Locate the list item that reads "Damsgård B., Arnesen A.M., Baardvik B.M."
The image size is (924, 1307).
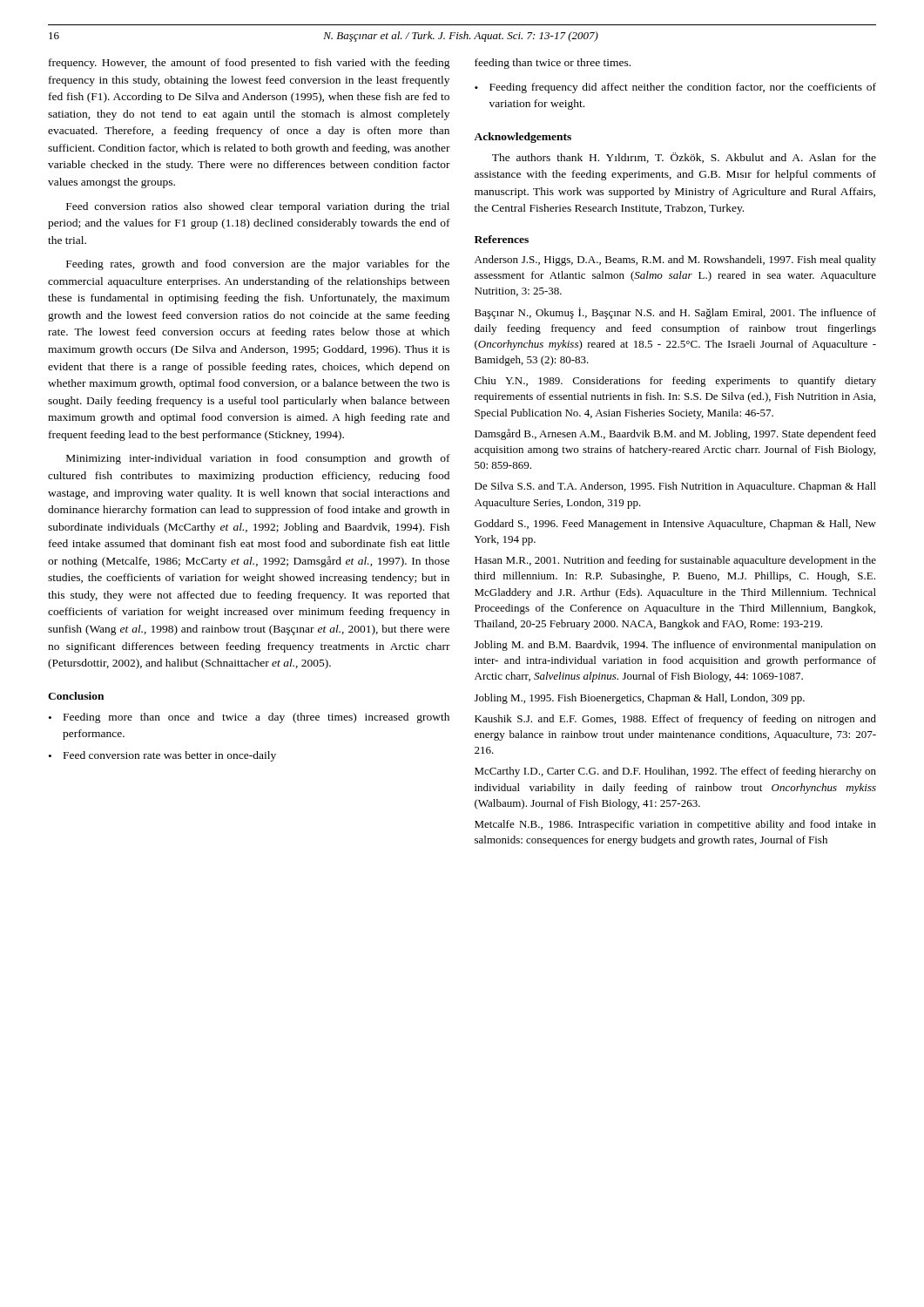675,449
